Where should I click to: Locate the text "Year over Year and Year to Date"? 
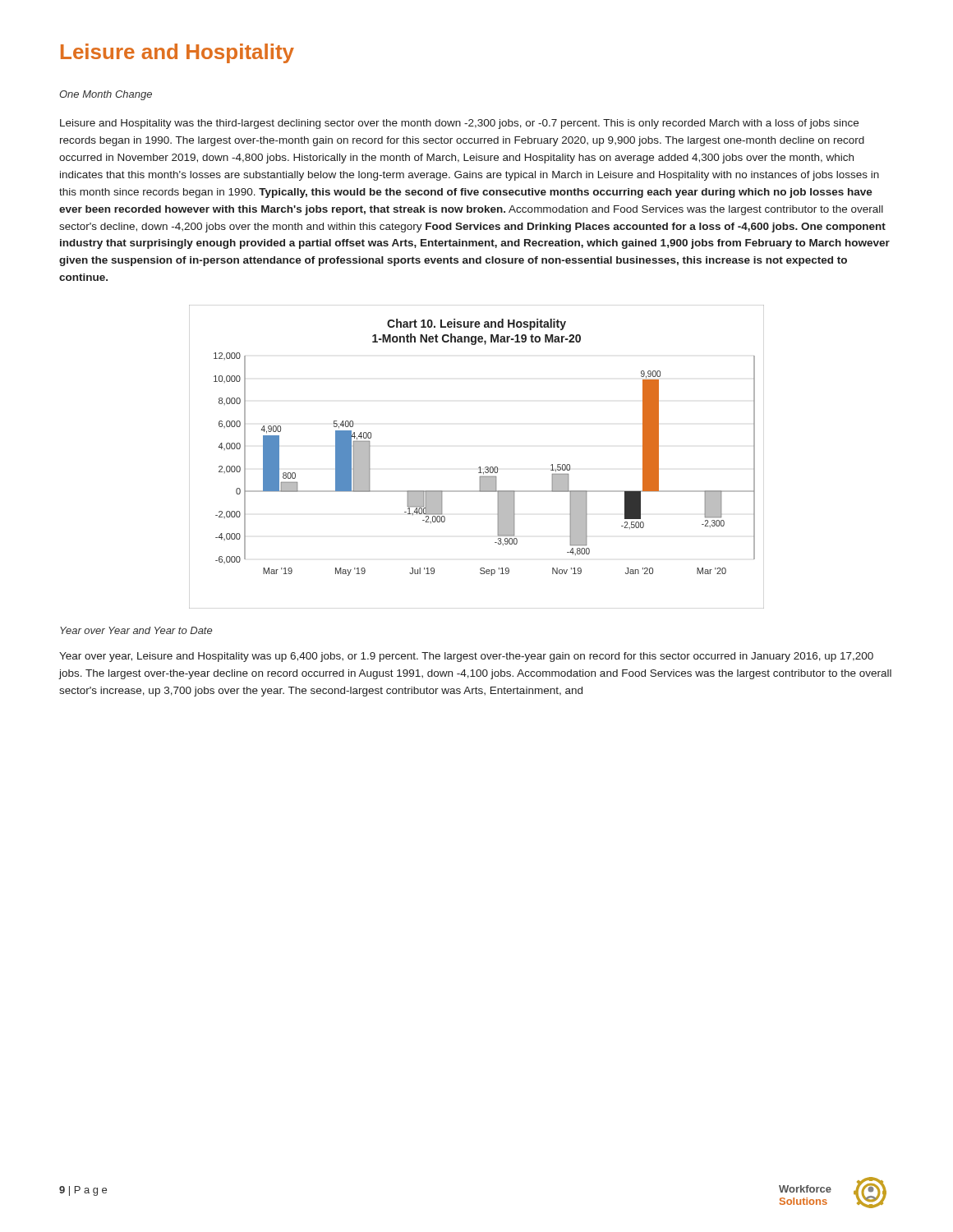coord(136,631)
